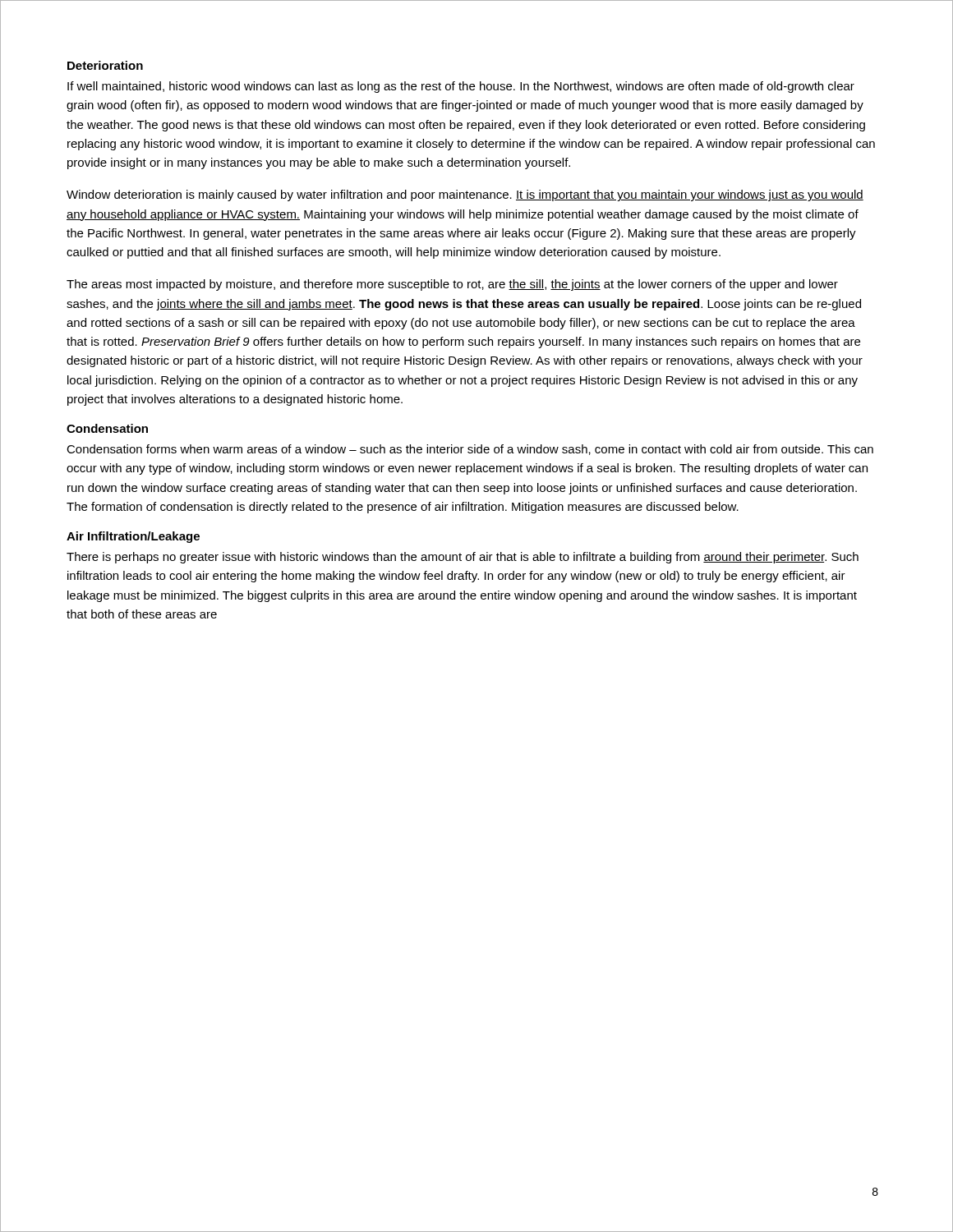This screenshot has width=953, height=1232.
Task: Find the text block containing "Window deterioration is mainly caused"
Action: point(465,223)
